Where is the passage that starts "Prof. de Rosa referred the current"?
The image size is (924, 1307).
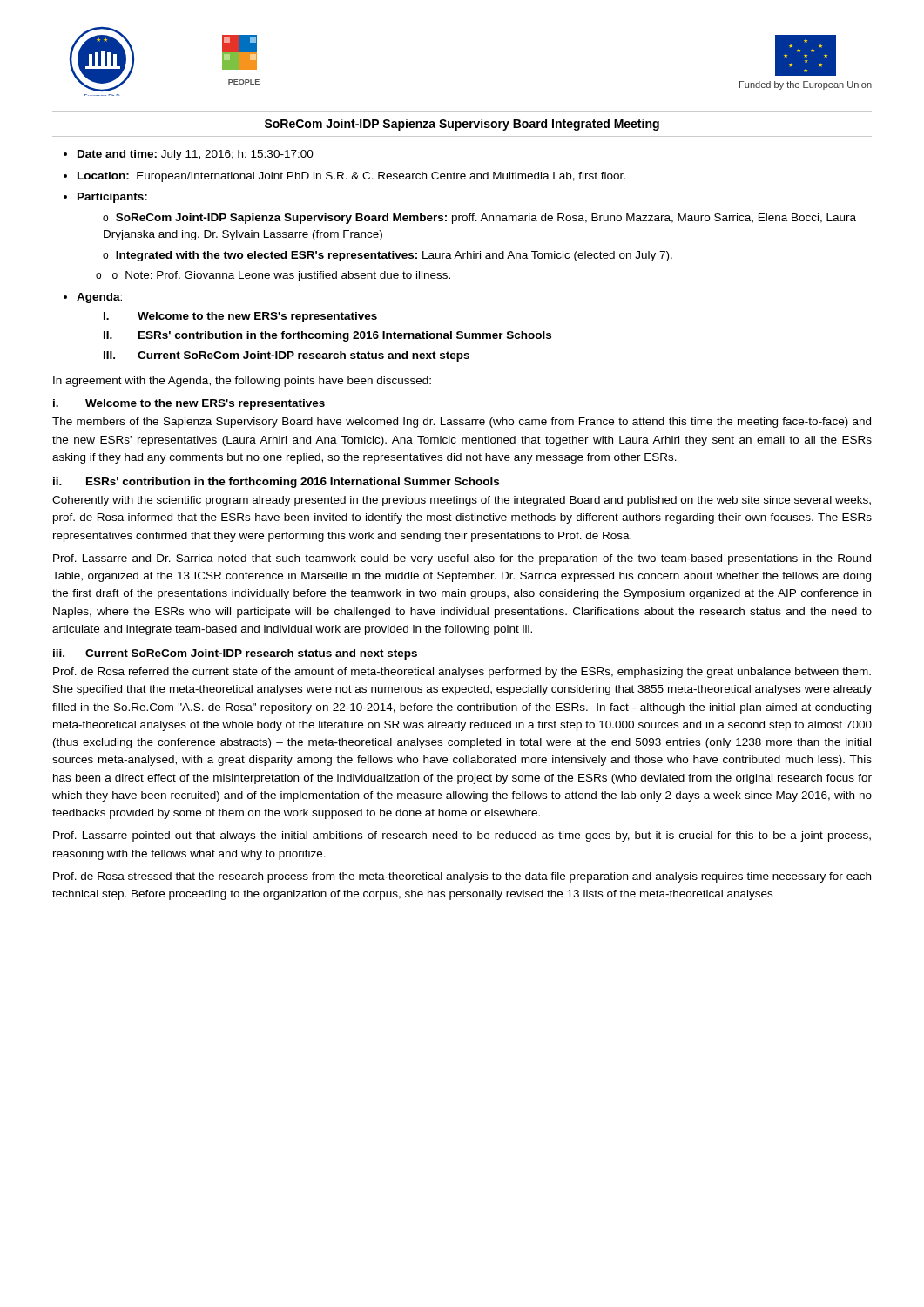[x=462, y=742]
